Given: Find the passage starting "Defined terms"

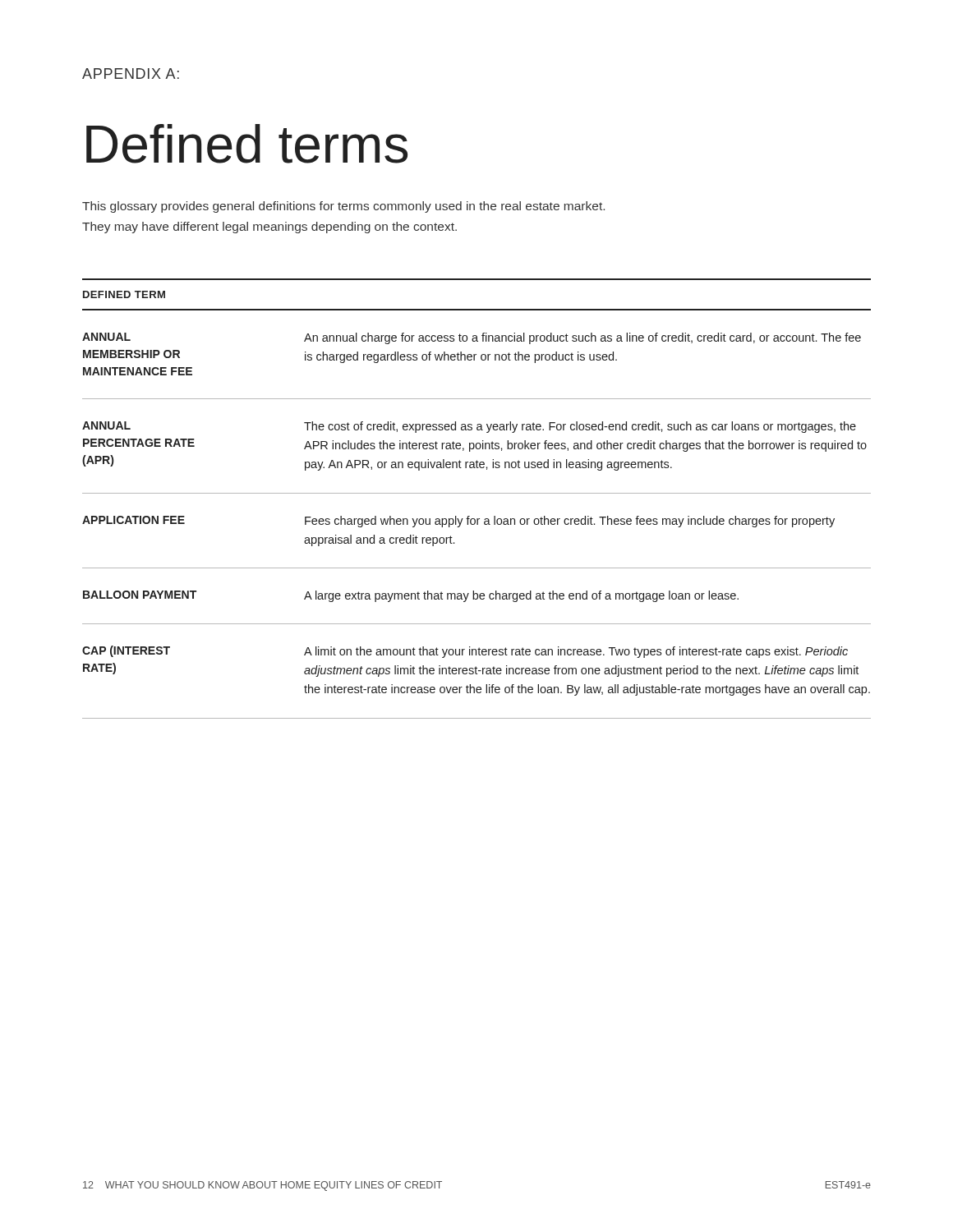Looking at the screenshot, I should [x=246, y=145].
